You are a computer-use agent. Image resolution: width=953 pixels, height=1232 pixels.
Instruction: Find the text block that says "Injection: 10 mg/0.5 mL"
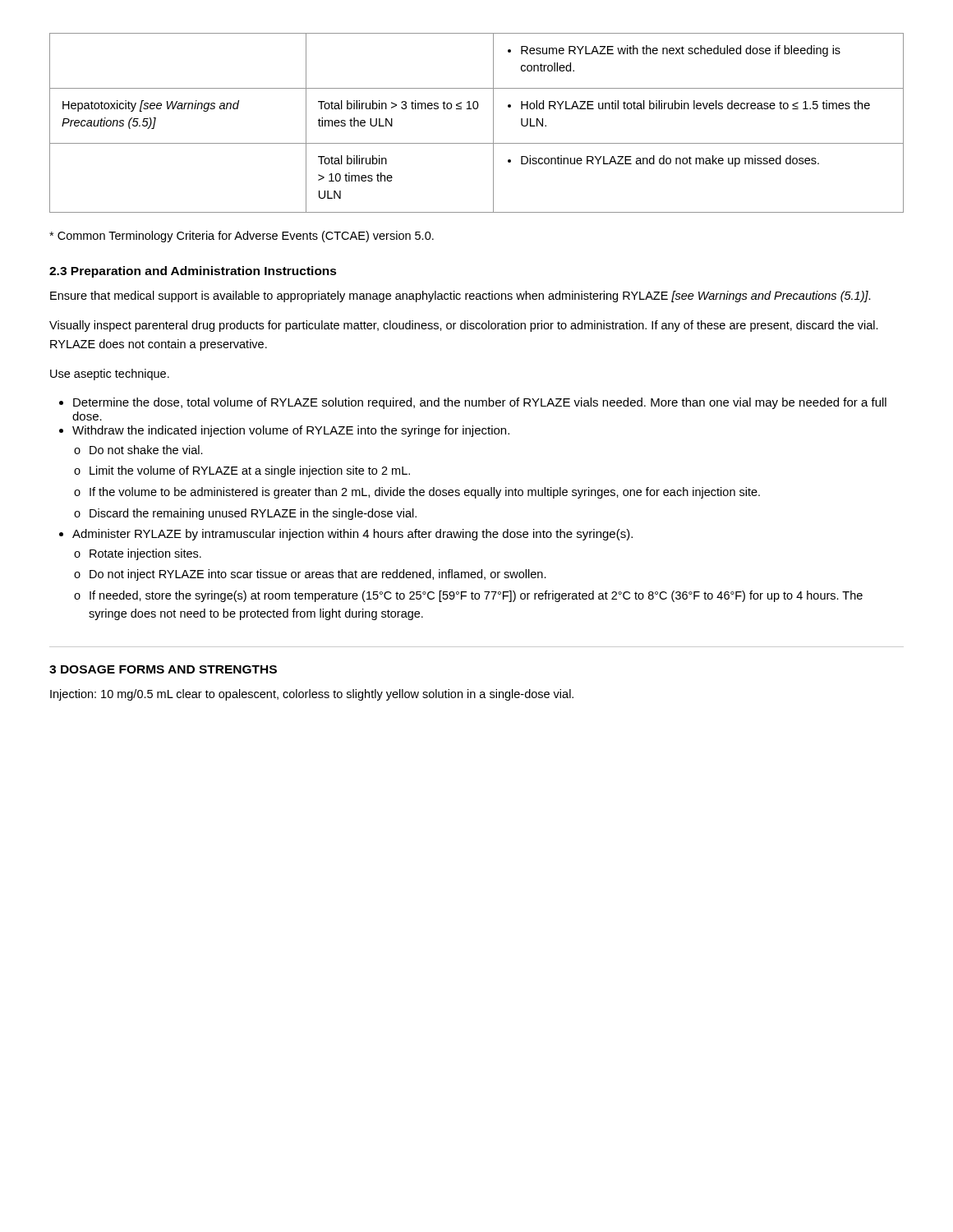pos(312,694)
